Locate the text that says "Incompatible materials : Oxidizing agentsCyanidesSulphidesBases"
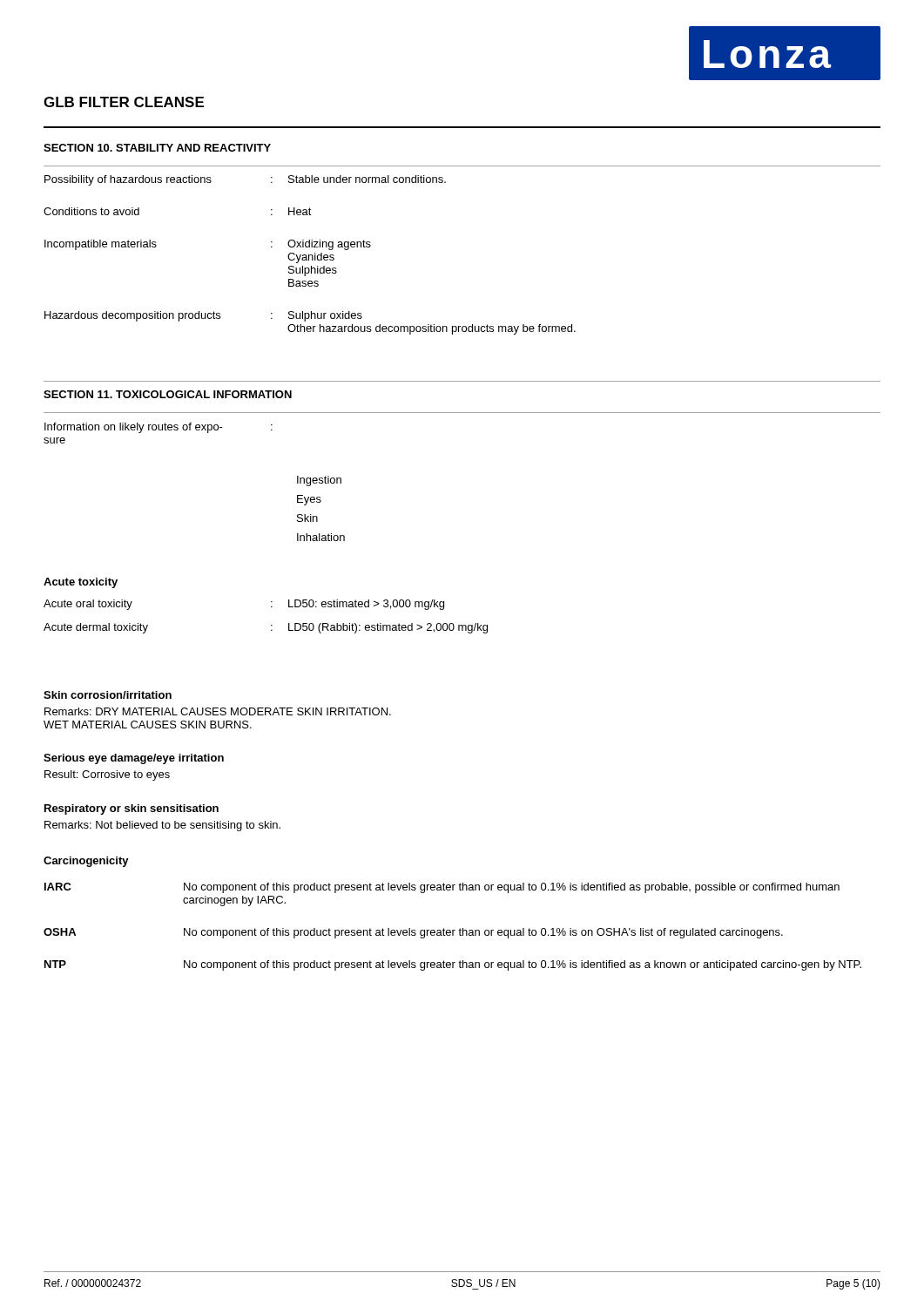Viewport: 924px width, 1307px height. [100, 244]
